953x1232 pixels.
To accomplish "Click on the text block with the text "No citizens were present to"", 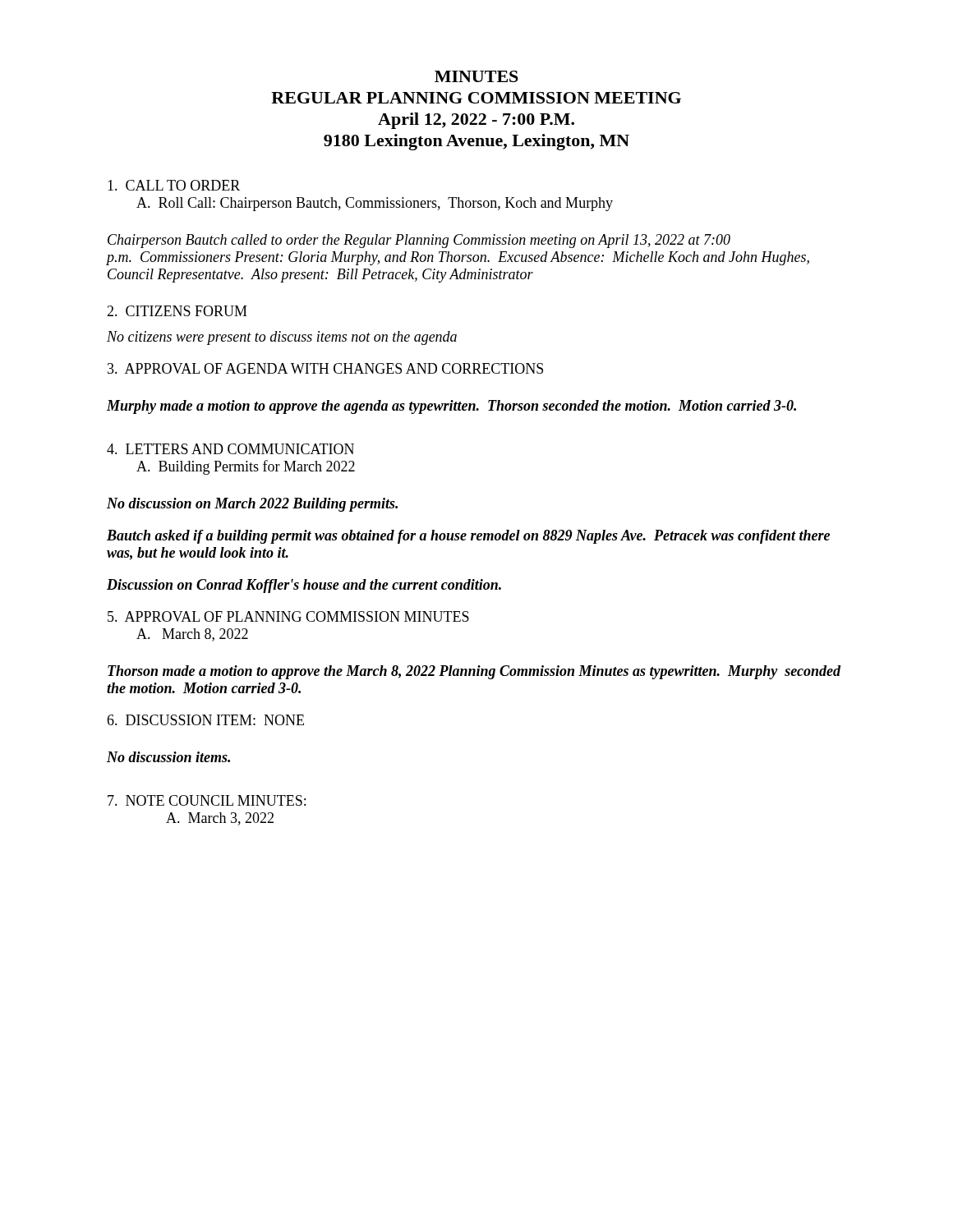I will [x=282, y=337].
